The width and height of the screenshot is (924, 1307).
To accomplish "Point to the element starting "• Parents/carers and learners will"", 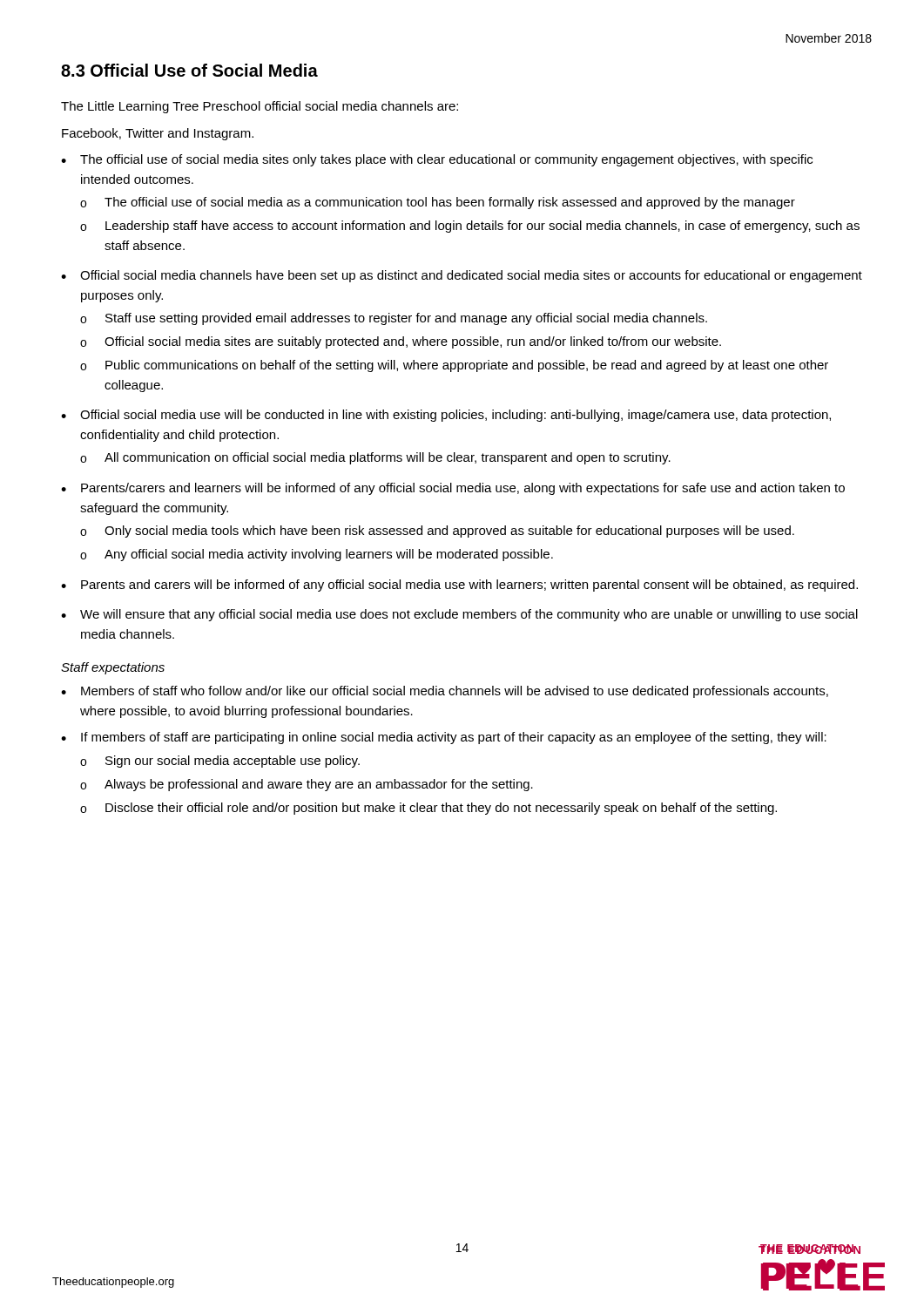I will (x=462, y=523).
